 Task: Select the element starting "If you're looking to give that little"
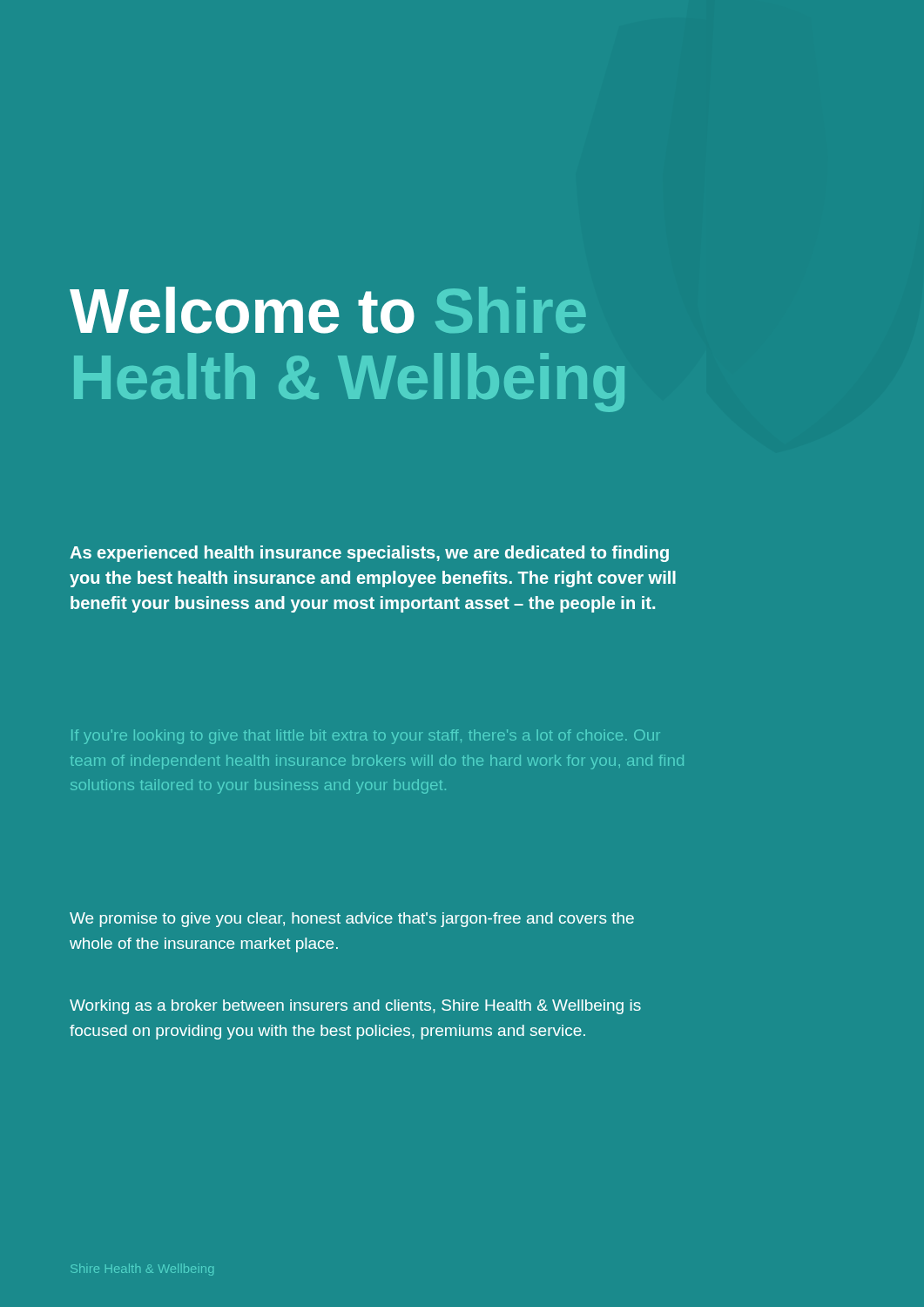pos(379,760)
